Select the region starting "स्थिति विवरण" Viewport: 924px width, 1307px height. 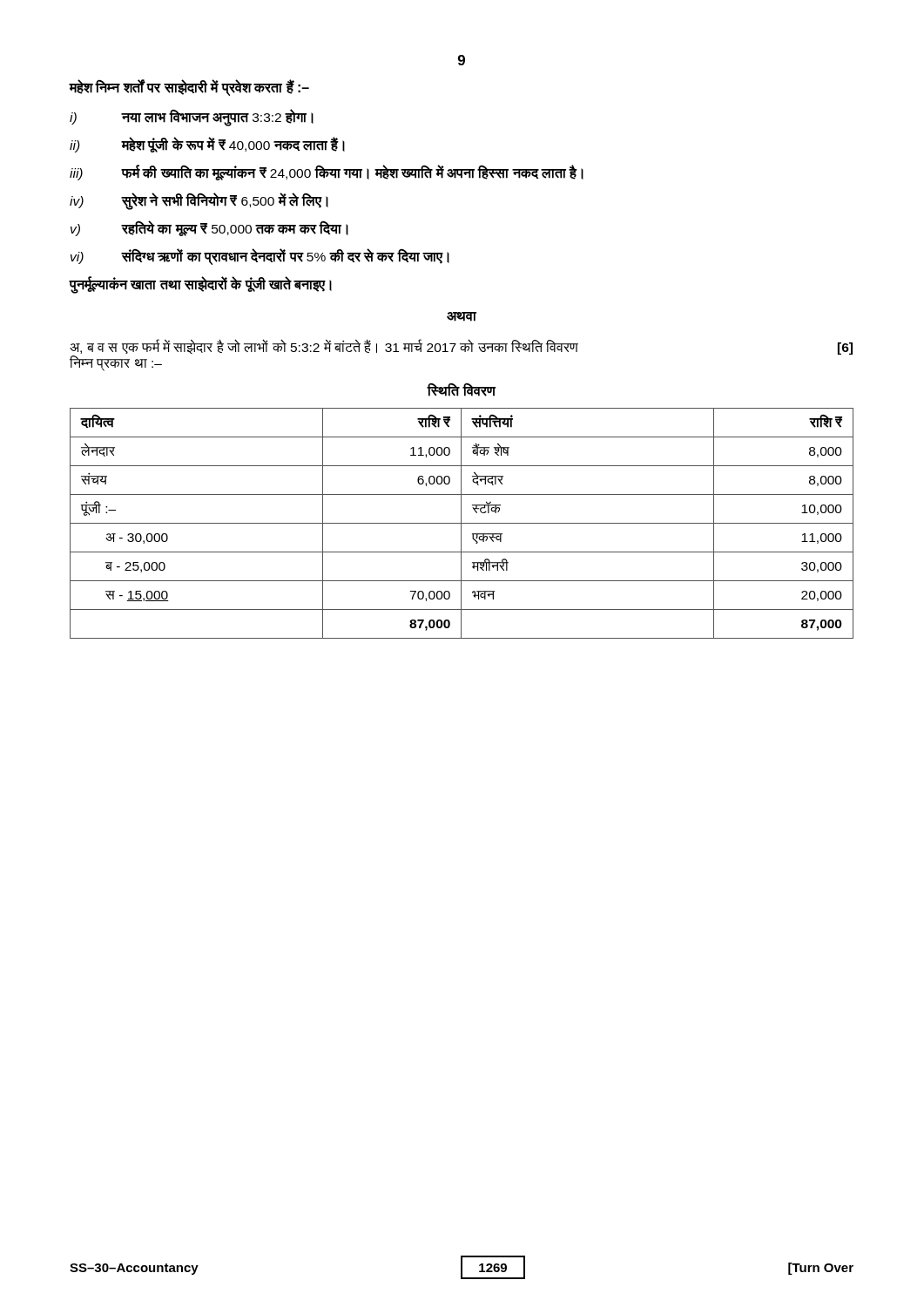462,391
